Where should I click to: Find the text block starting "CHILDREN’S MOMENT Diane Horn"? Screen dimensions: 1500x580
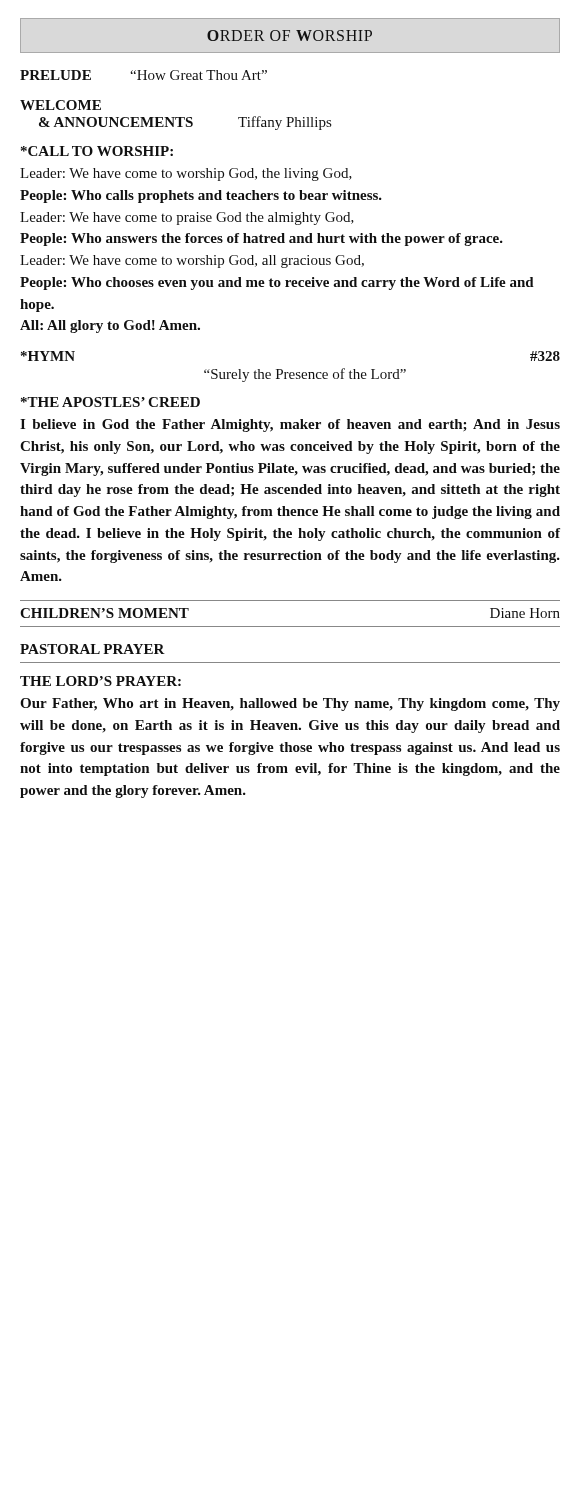(x=290, y=614)
